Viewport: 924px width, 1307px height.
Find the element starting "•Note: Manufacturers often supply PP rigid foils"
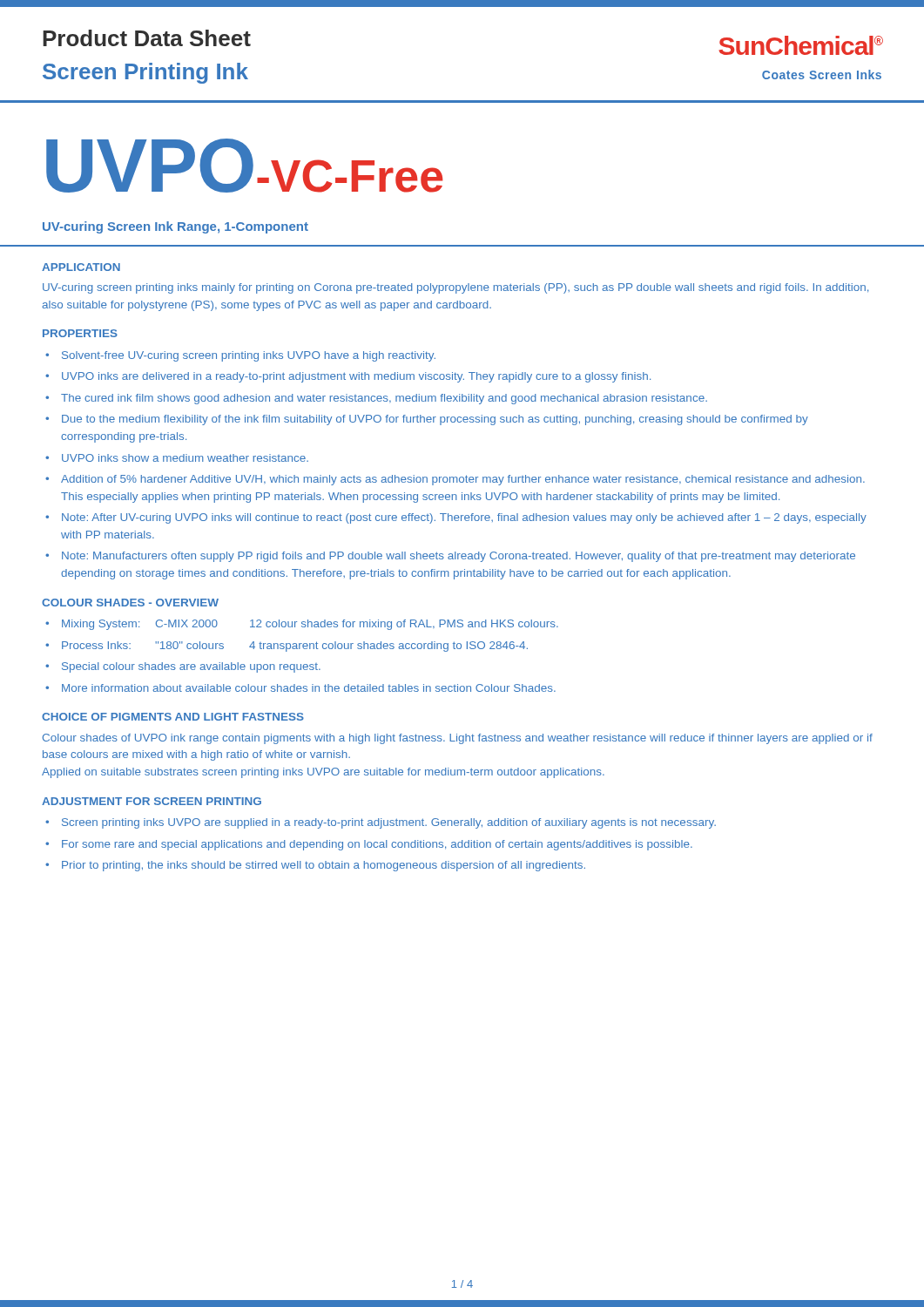point(451,563)
